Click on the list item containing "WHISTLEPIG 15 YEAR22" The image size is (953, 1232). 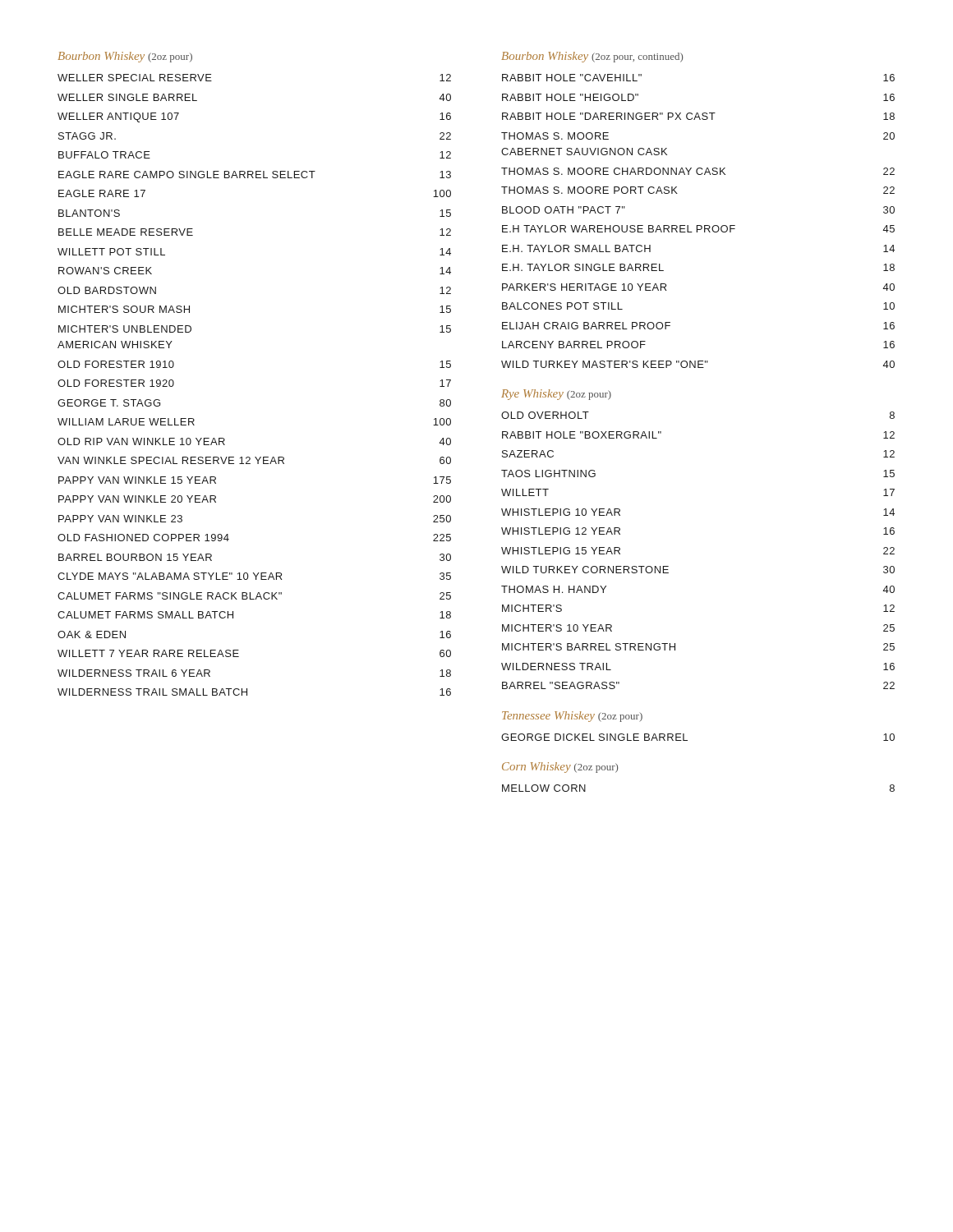(560, 551)
